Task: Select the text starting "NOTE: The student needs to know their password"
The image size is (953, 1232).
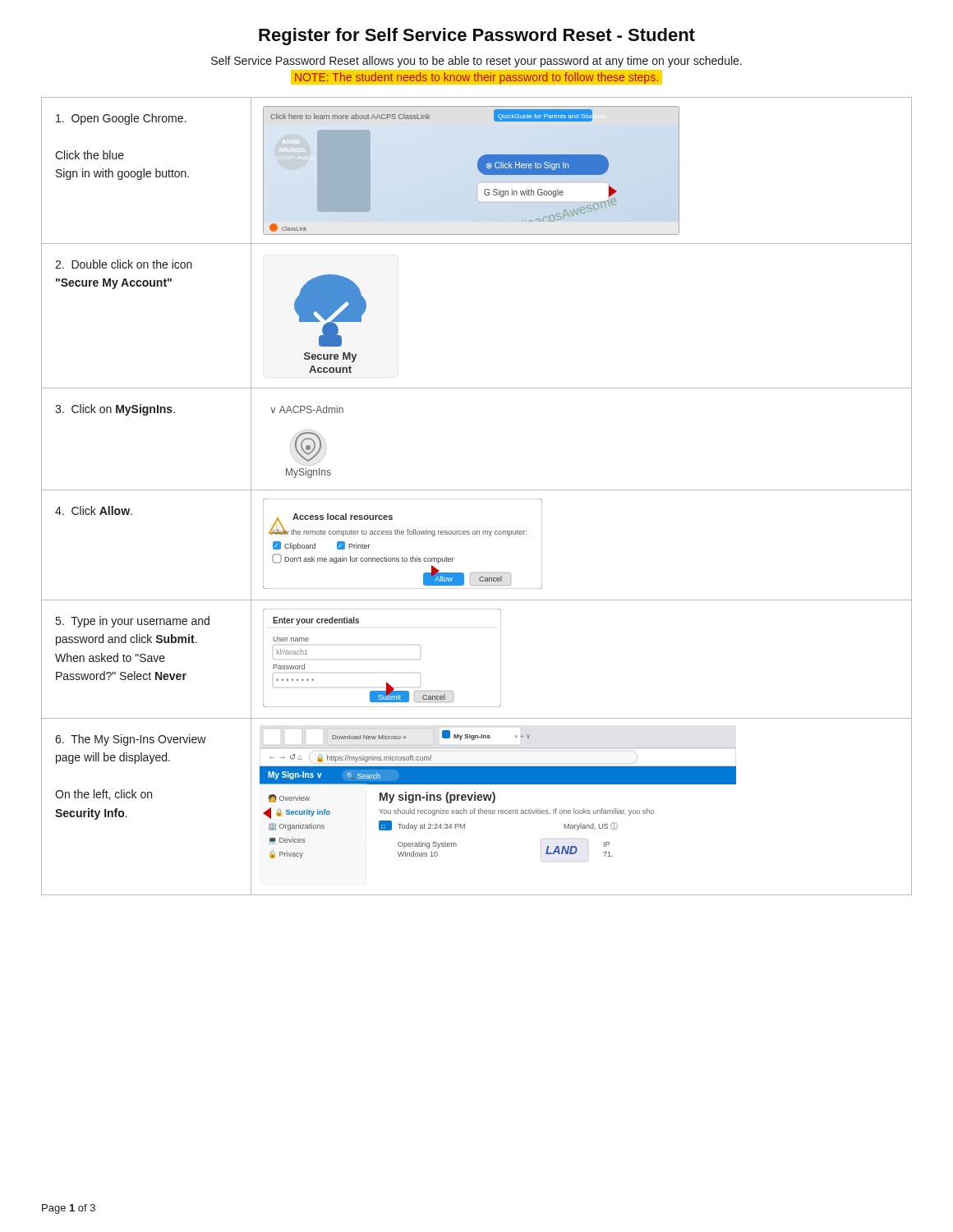Action: pyautogui.click(x=476, y=77)
